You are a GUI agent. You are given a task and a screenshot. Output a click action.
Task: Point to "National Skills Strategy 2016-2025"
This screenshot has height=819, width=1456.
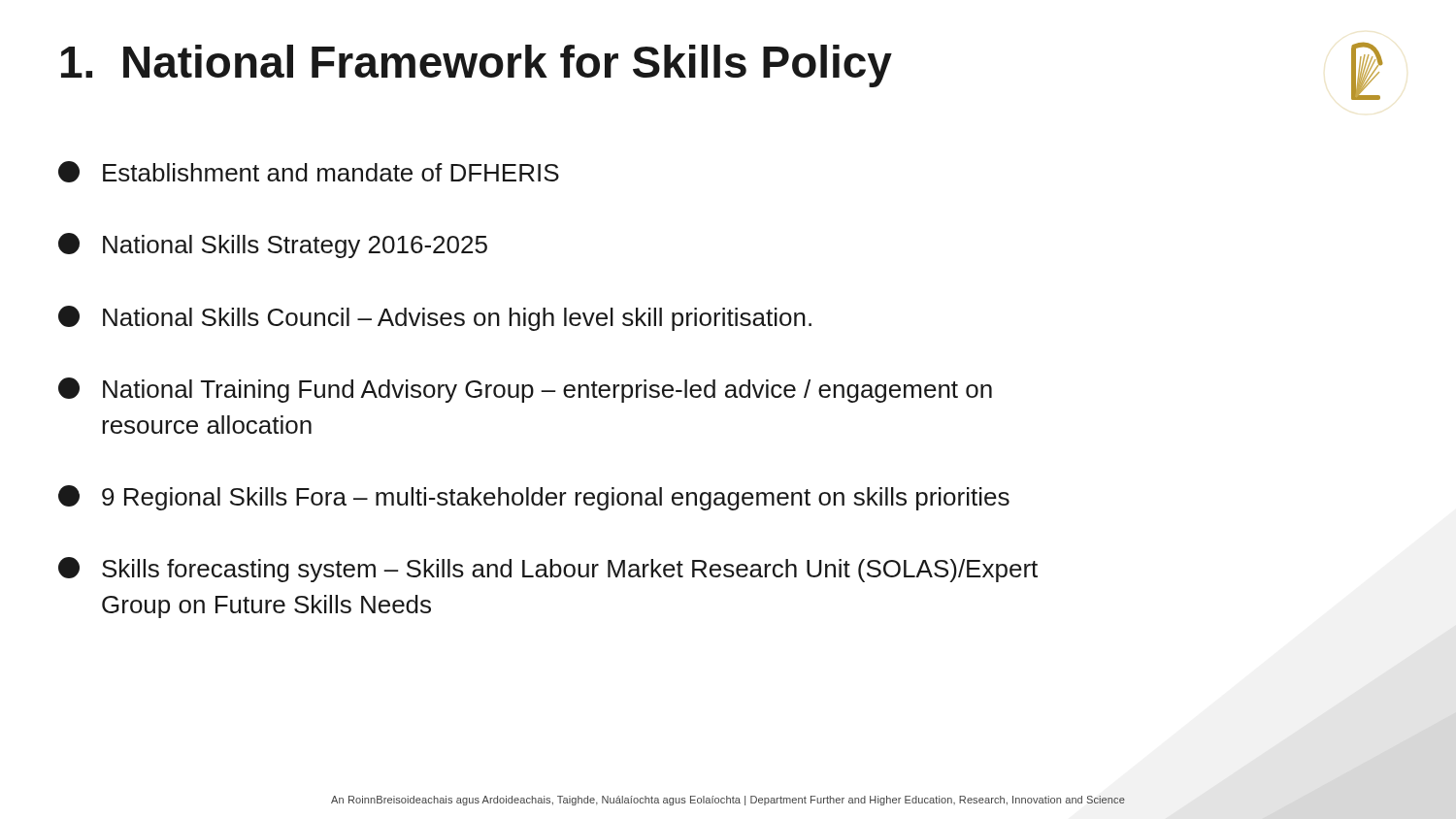tap(273, 246)
